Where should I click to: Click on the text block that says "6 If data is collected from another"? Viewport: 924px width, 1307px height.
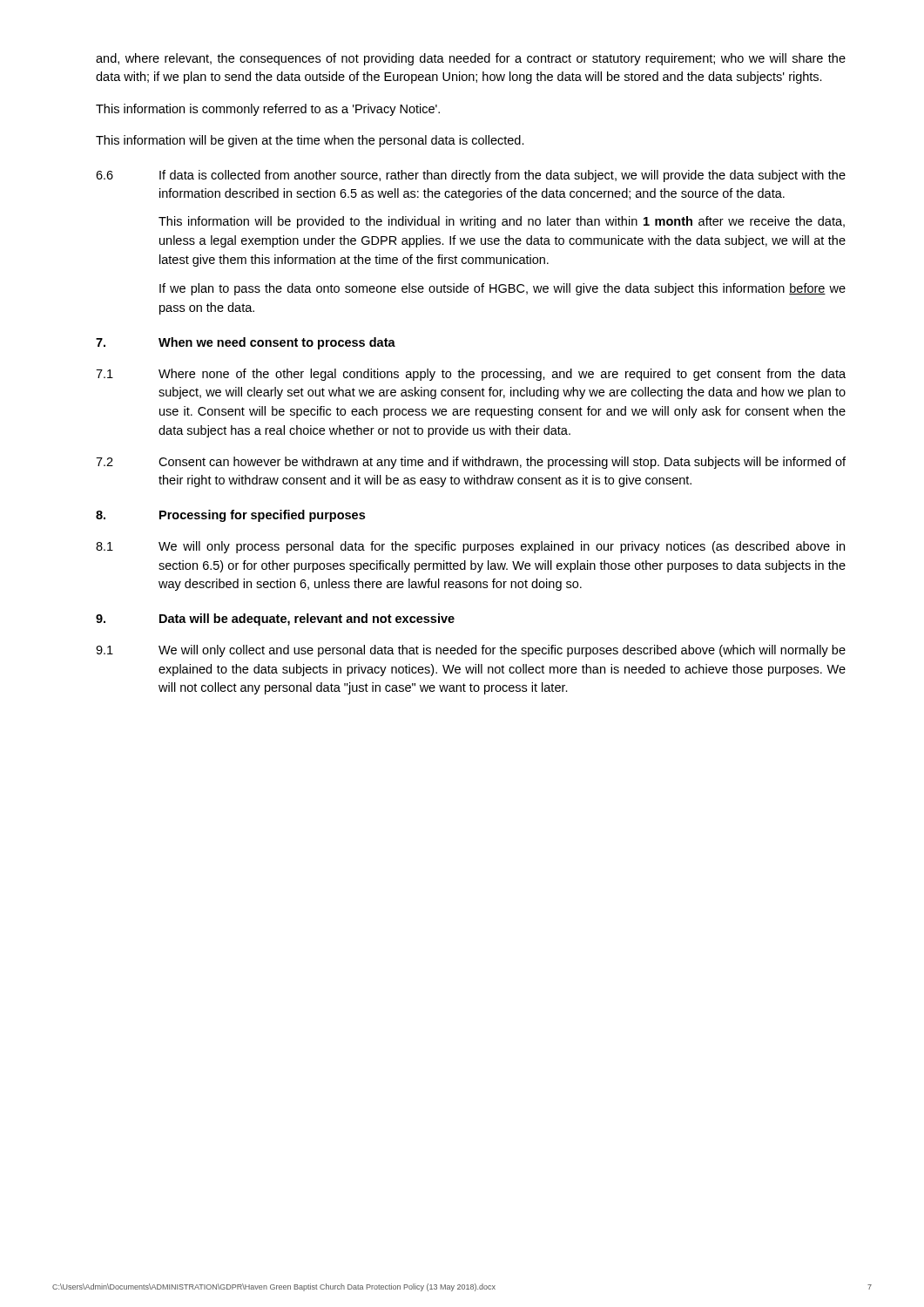coord(471,185)
